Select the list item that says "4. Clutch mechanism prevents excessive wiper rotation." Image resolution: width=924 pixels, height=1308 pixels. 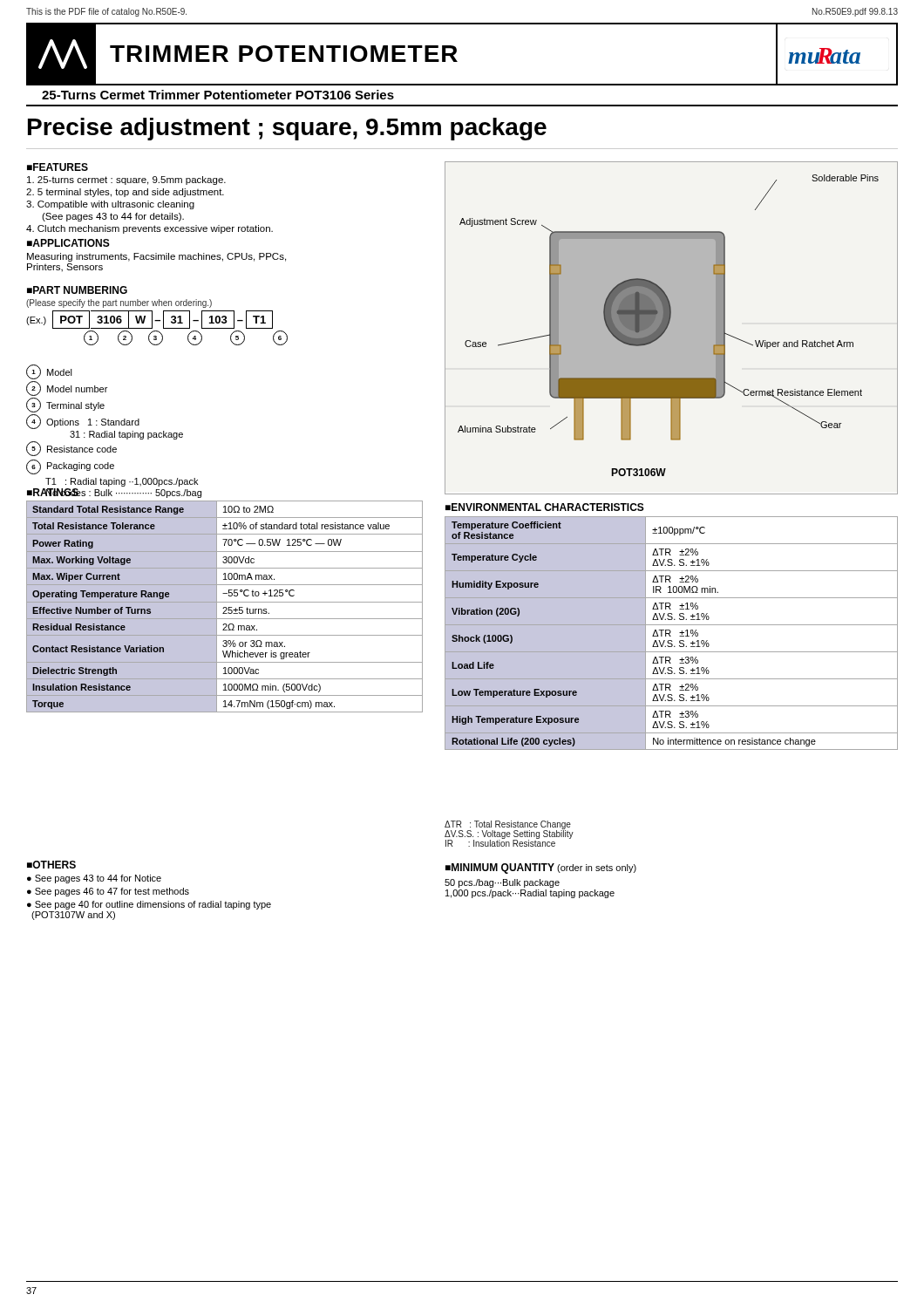pos(150,229)
